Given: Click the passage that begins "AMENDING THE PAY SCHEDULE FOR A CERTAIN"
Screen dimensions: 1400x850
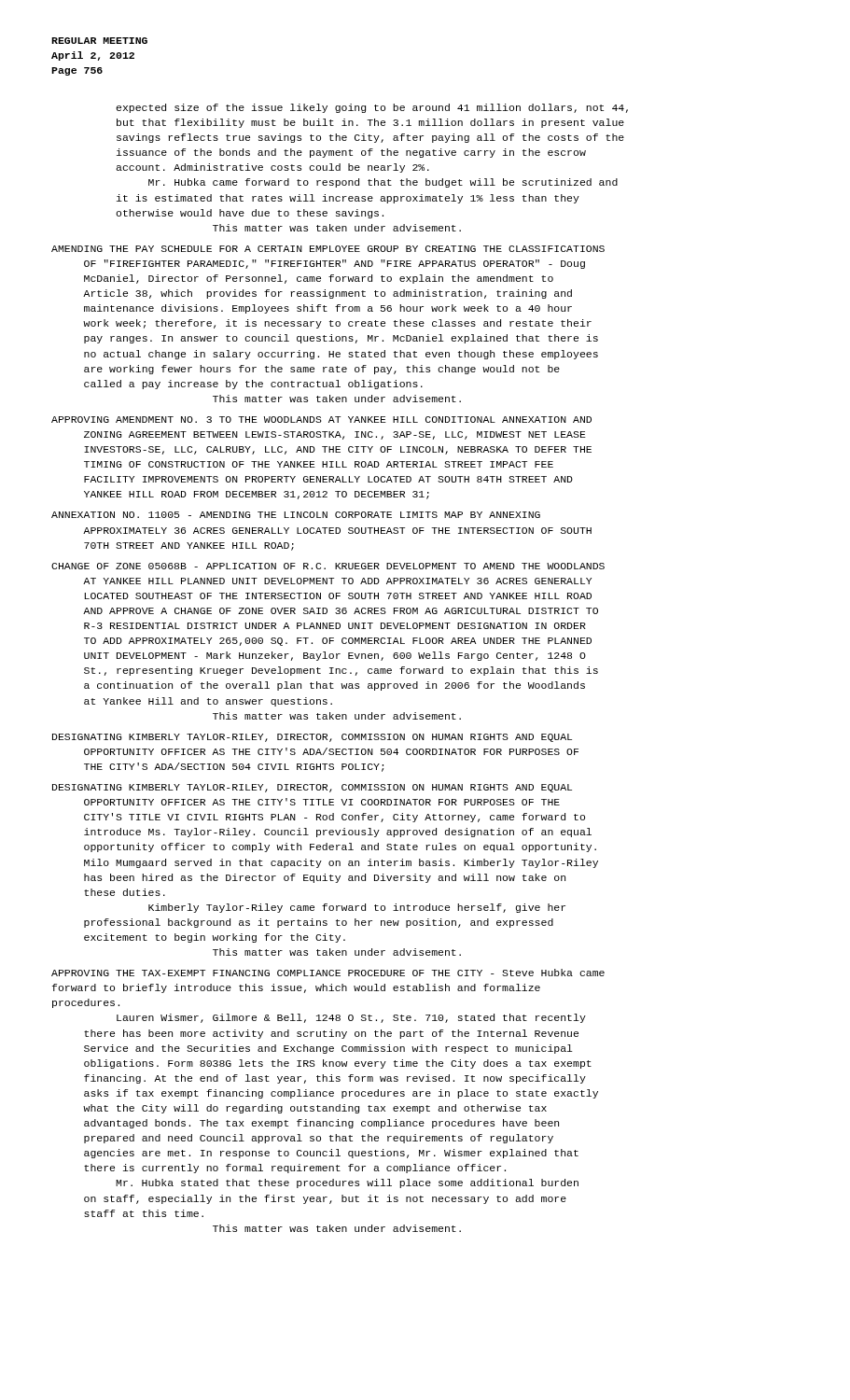Looking at the screenshot, I should point(425,324).
